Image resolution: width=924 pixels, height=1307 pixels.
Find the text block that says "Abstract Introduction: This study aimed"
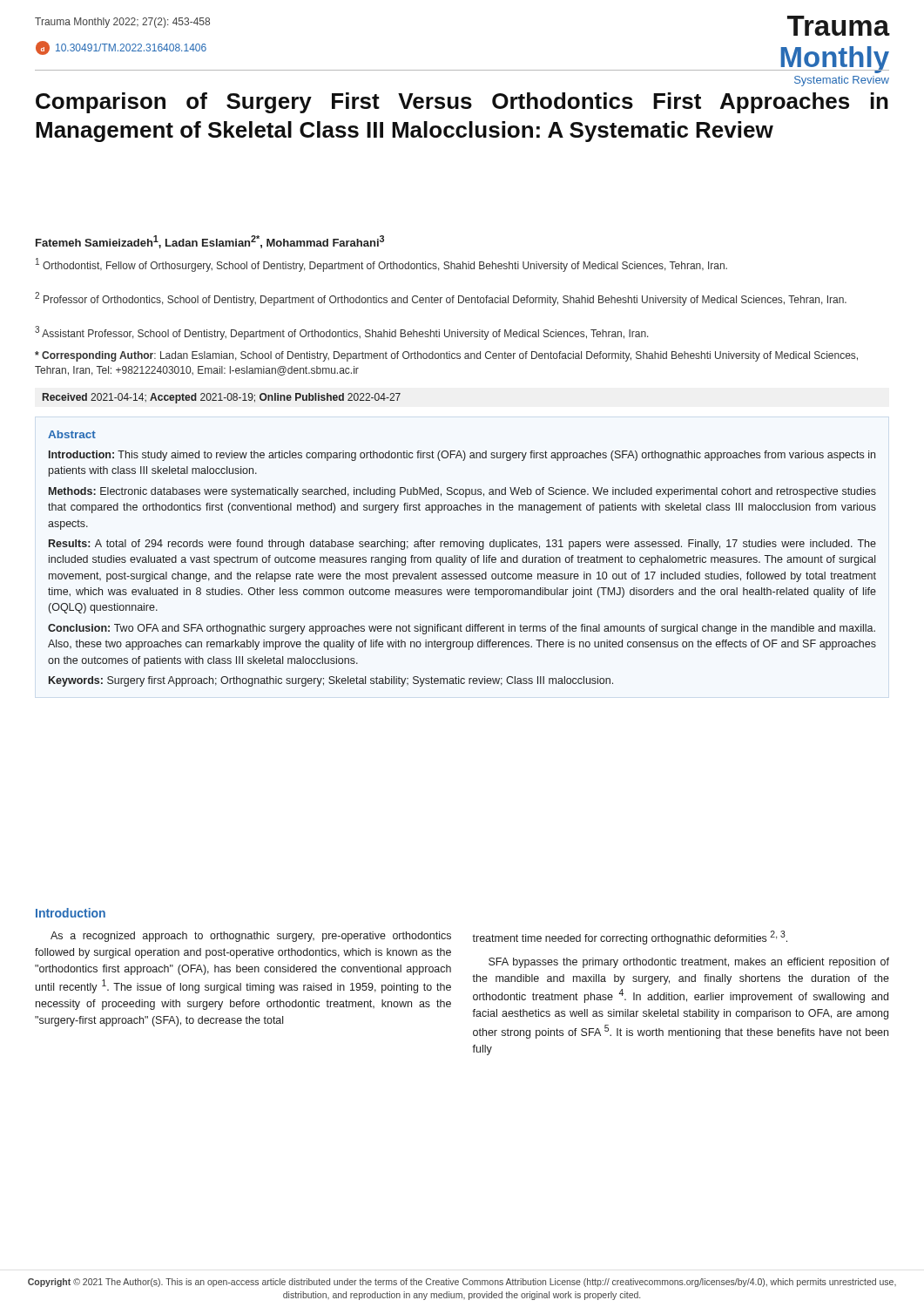coord(462,558)
